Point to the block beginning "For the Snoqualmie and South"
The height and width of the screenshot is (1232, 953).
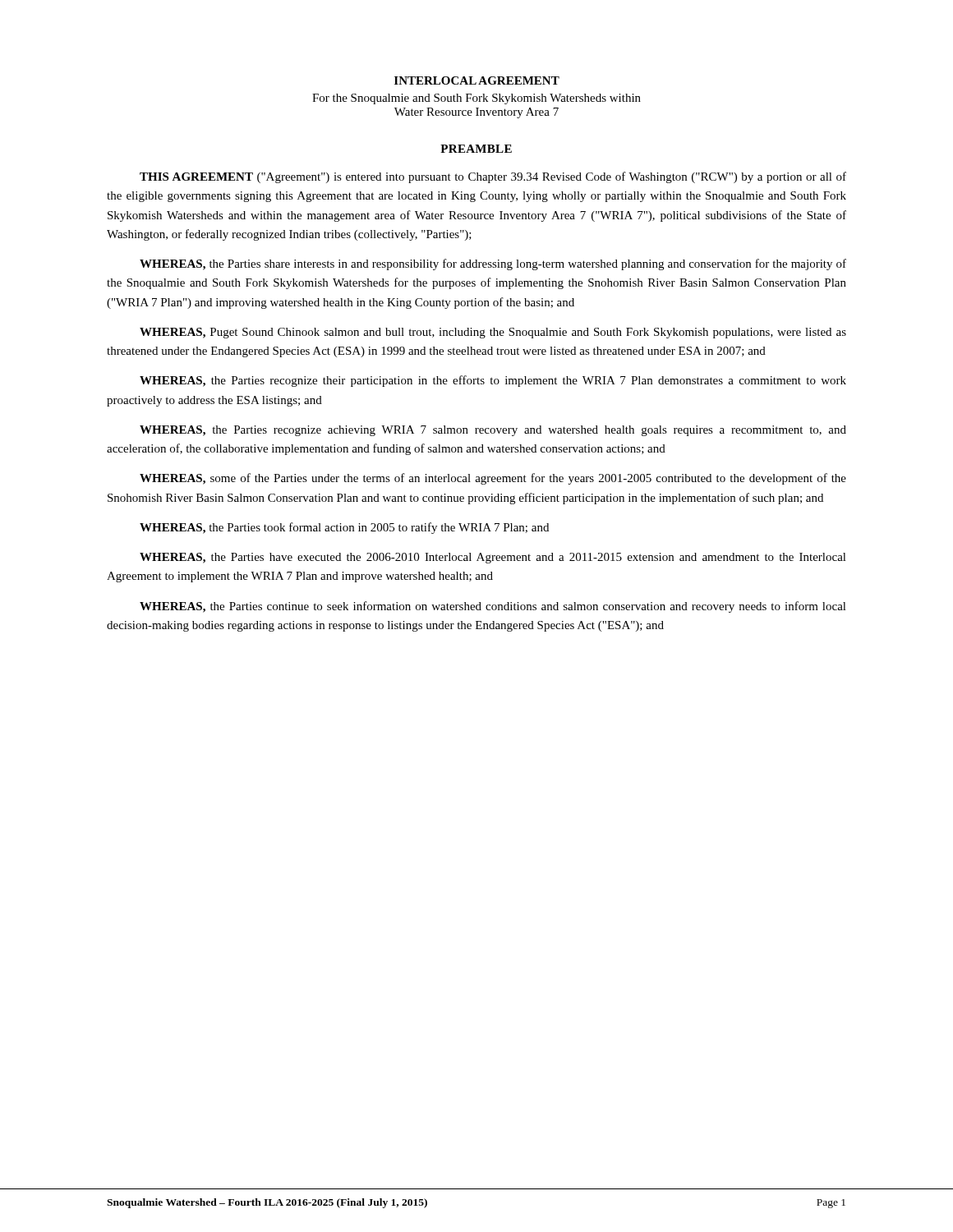pos(476,105)
